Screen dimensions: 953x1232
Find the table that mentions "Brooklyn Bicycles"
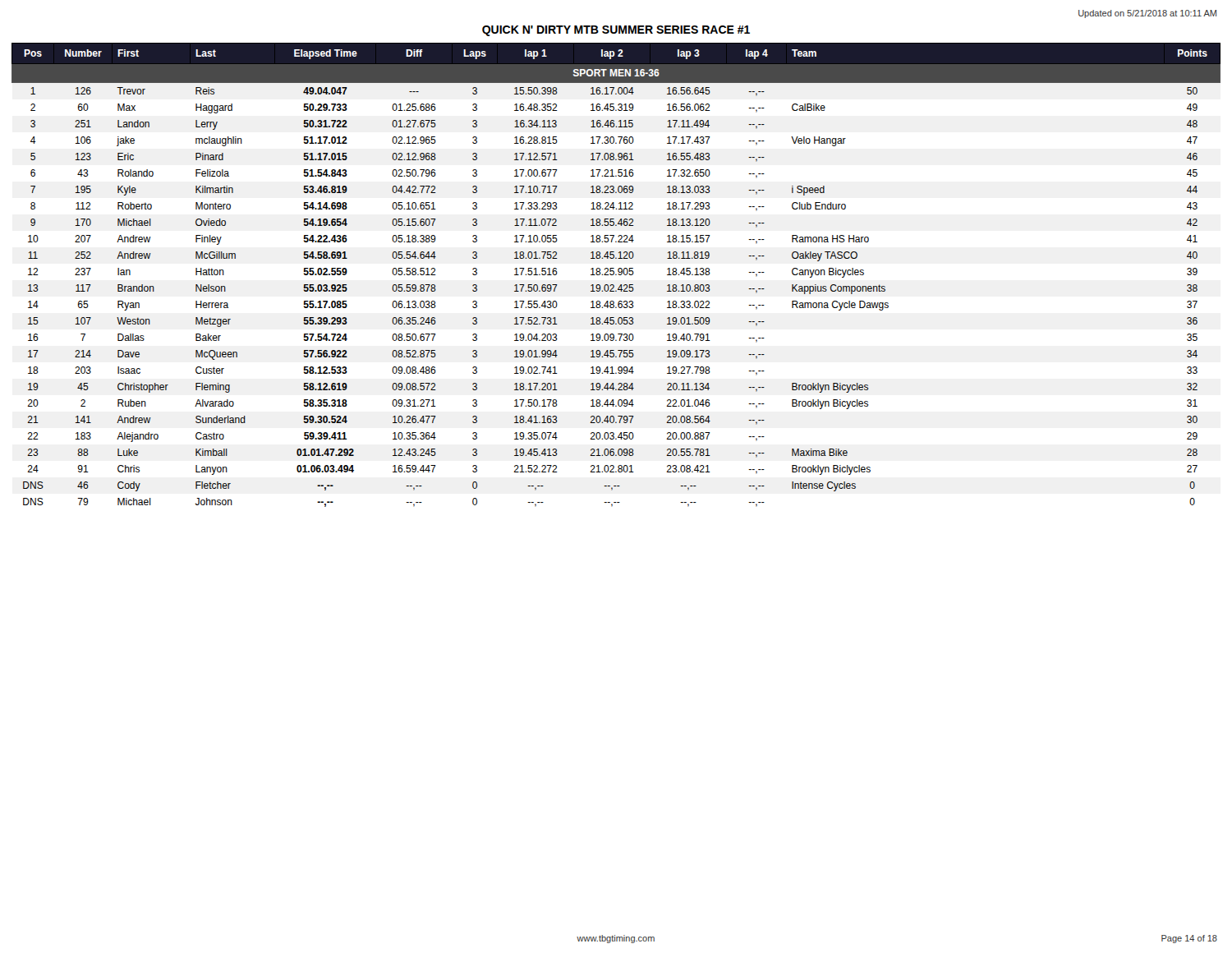[x=616, y=276]
